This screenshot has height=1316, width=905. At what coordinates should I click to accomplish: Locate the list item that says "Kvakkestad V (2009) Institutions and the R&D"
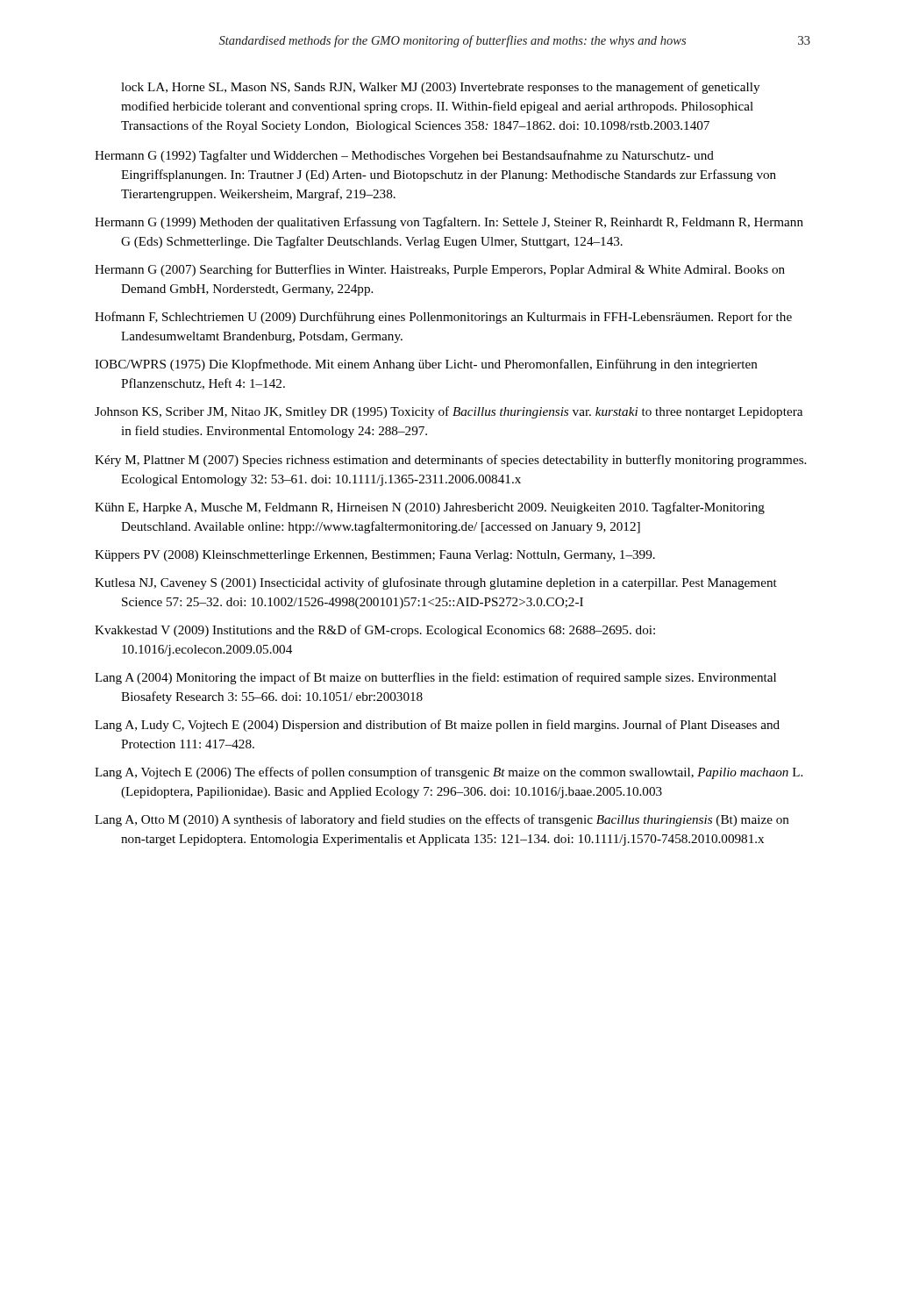375,639
